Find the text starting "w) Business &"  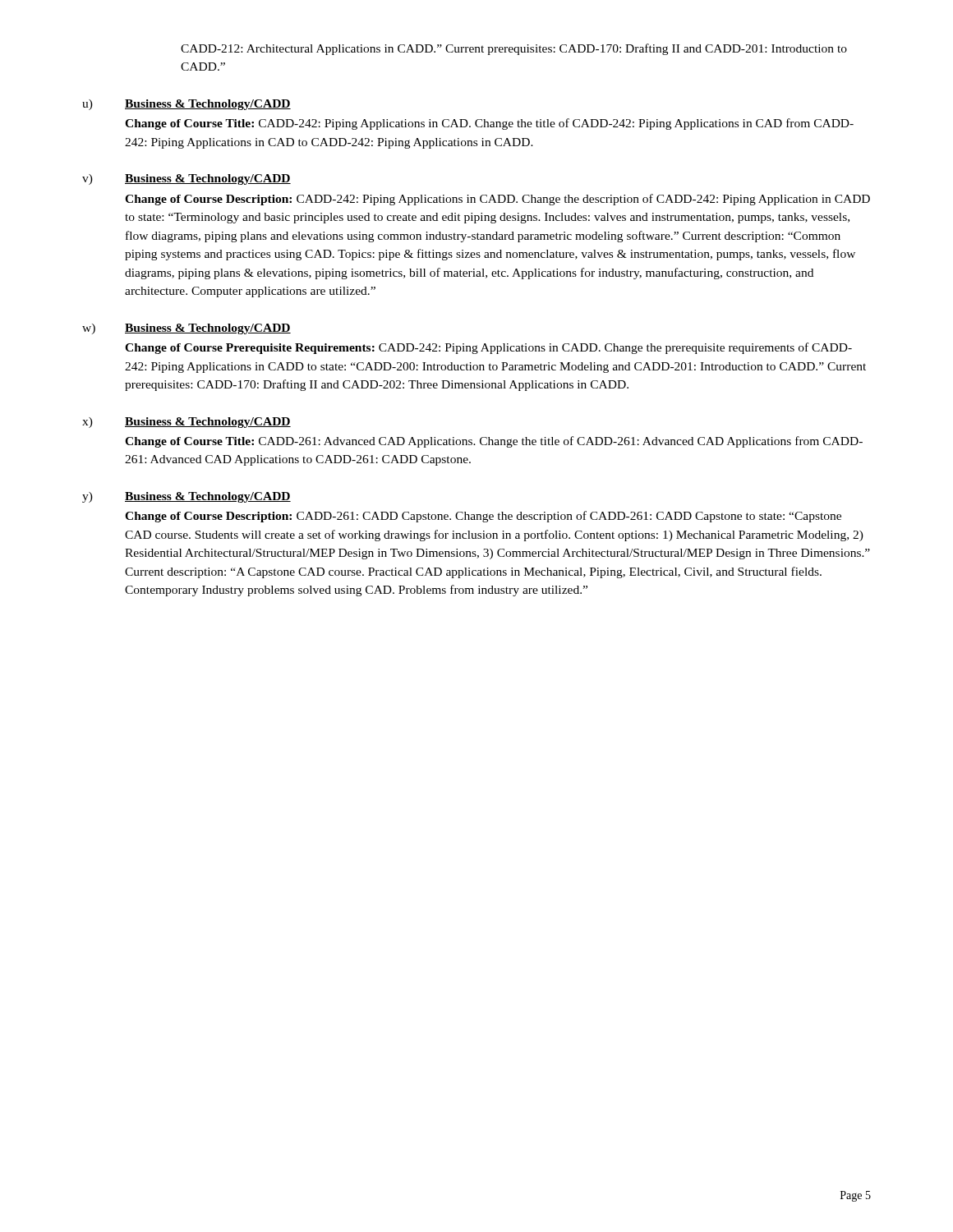pyautogui.click(x=476, y=356)
